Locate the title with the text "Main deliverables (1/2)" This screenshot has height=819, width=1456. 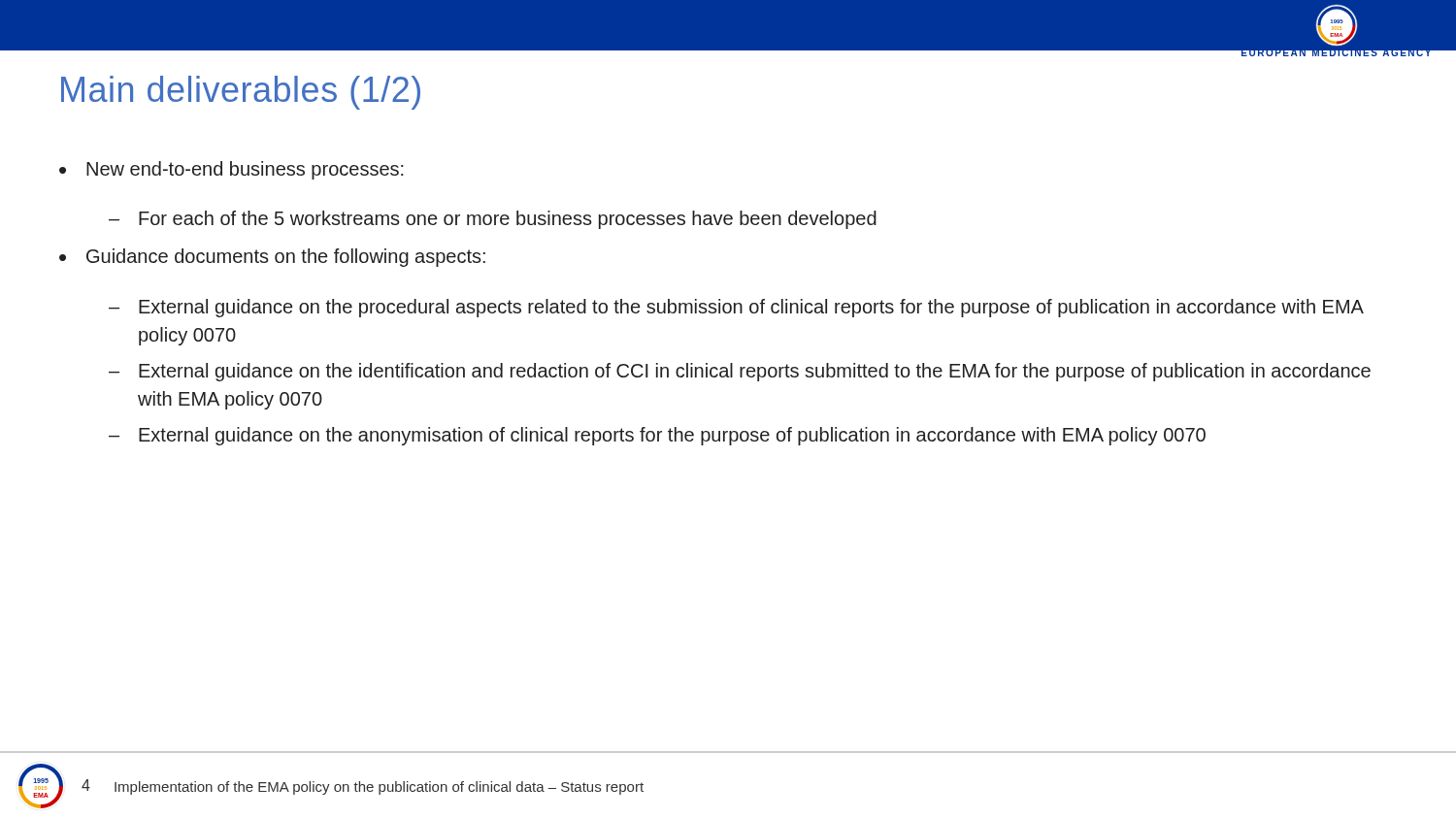(x=241, y=90)
